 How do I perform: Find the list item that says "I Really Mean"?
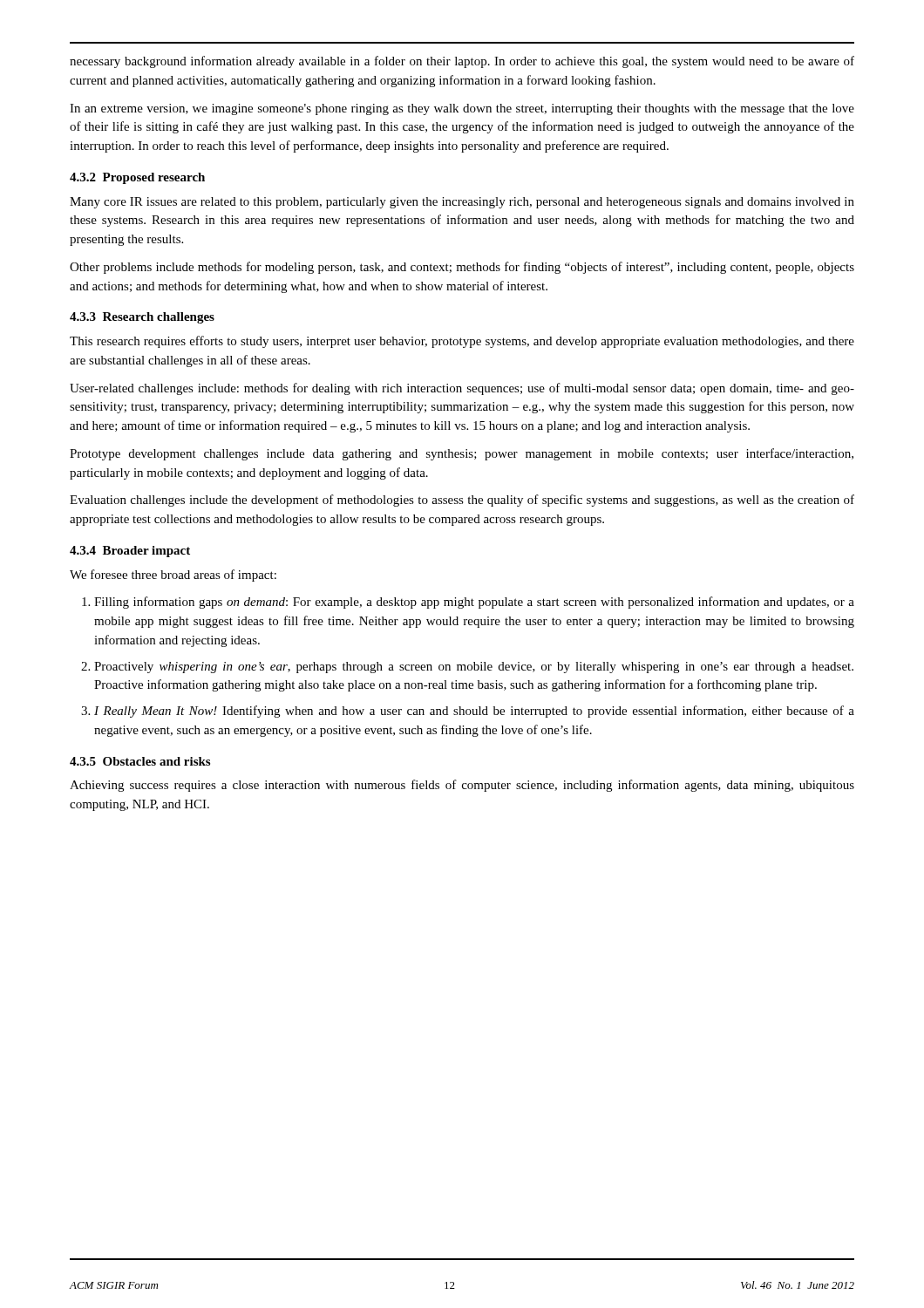click(474, 721)
